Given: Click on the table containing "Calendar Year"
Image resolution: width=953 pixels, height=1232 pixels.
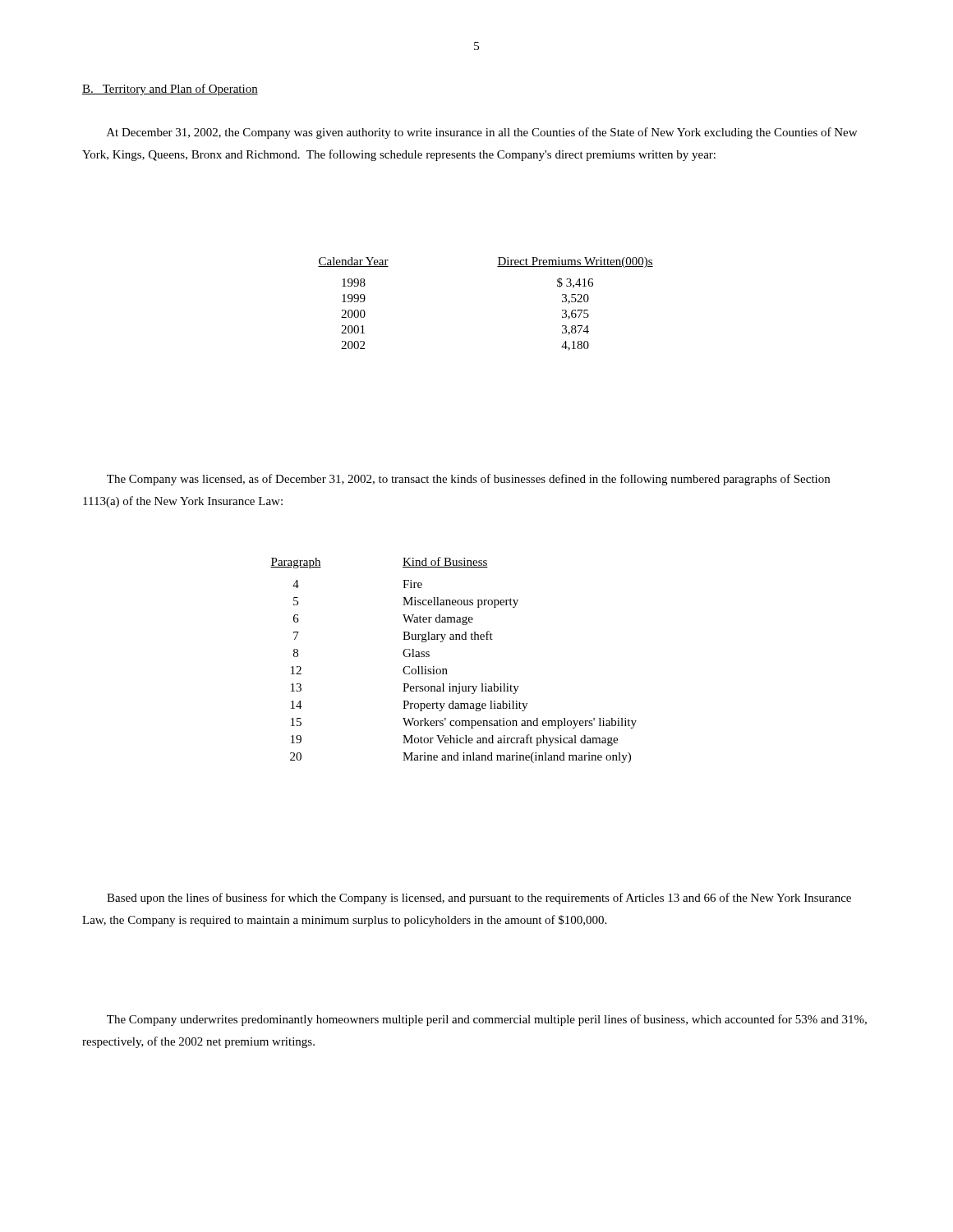Looking at the screenshot, I should pos(476,304).
